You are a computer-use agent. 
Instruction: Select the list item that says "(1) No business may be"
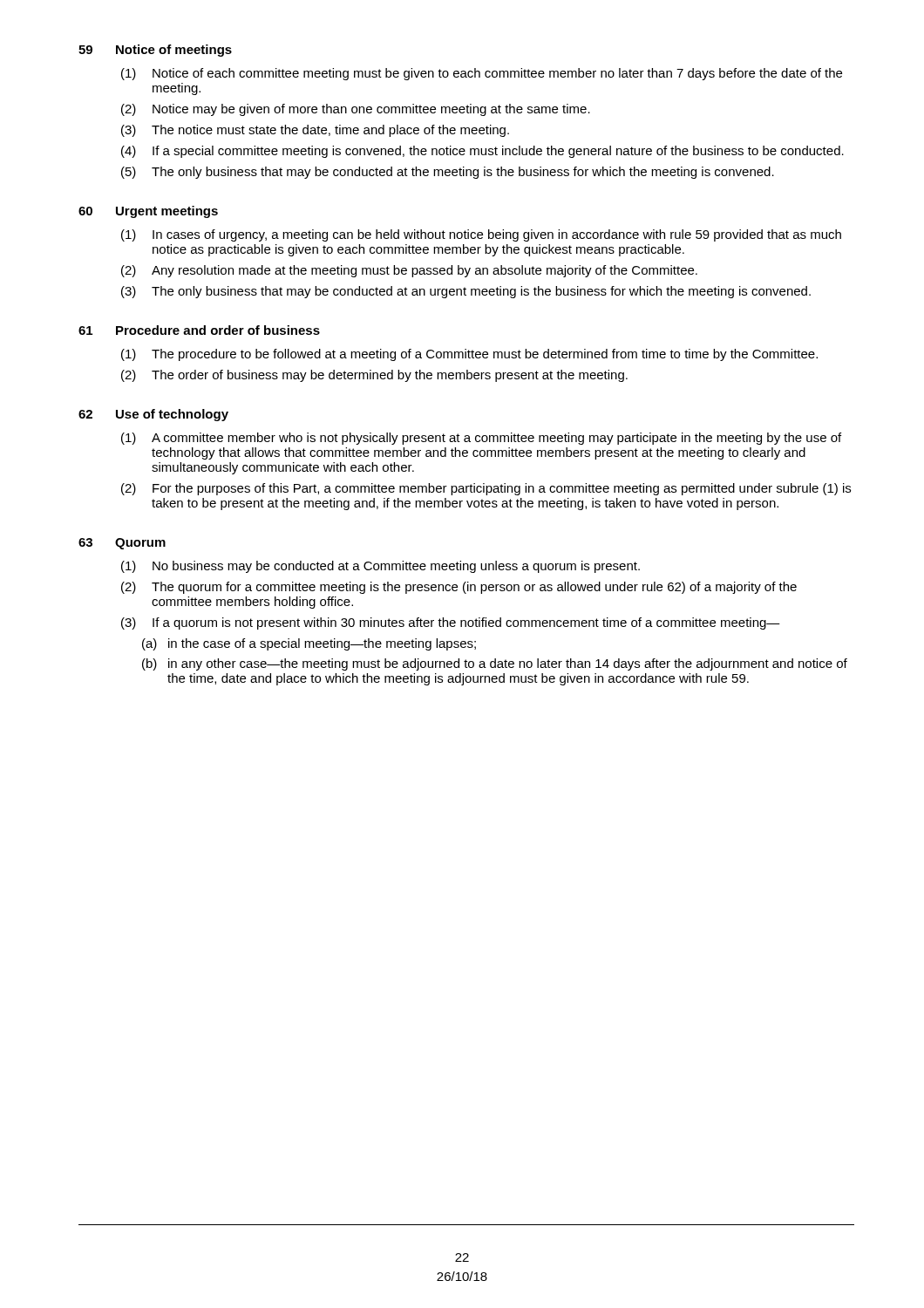(x=487, y=566)
